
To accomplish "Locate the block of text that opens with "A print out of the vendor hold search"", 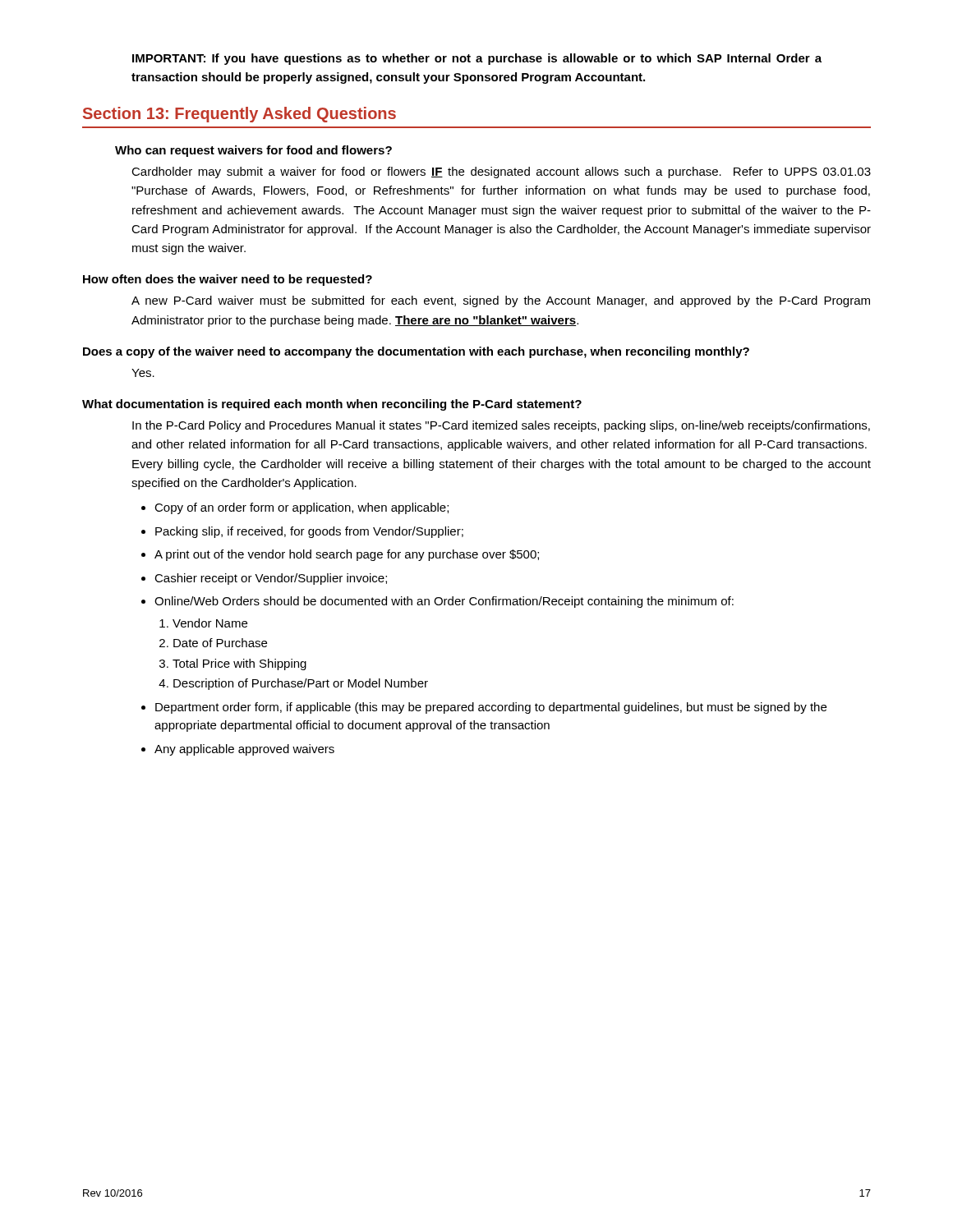I will pos(347,554).
